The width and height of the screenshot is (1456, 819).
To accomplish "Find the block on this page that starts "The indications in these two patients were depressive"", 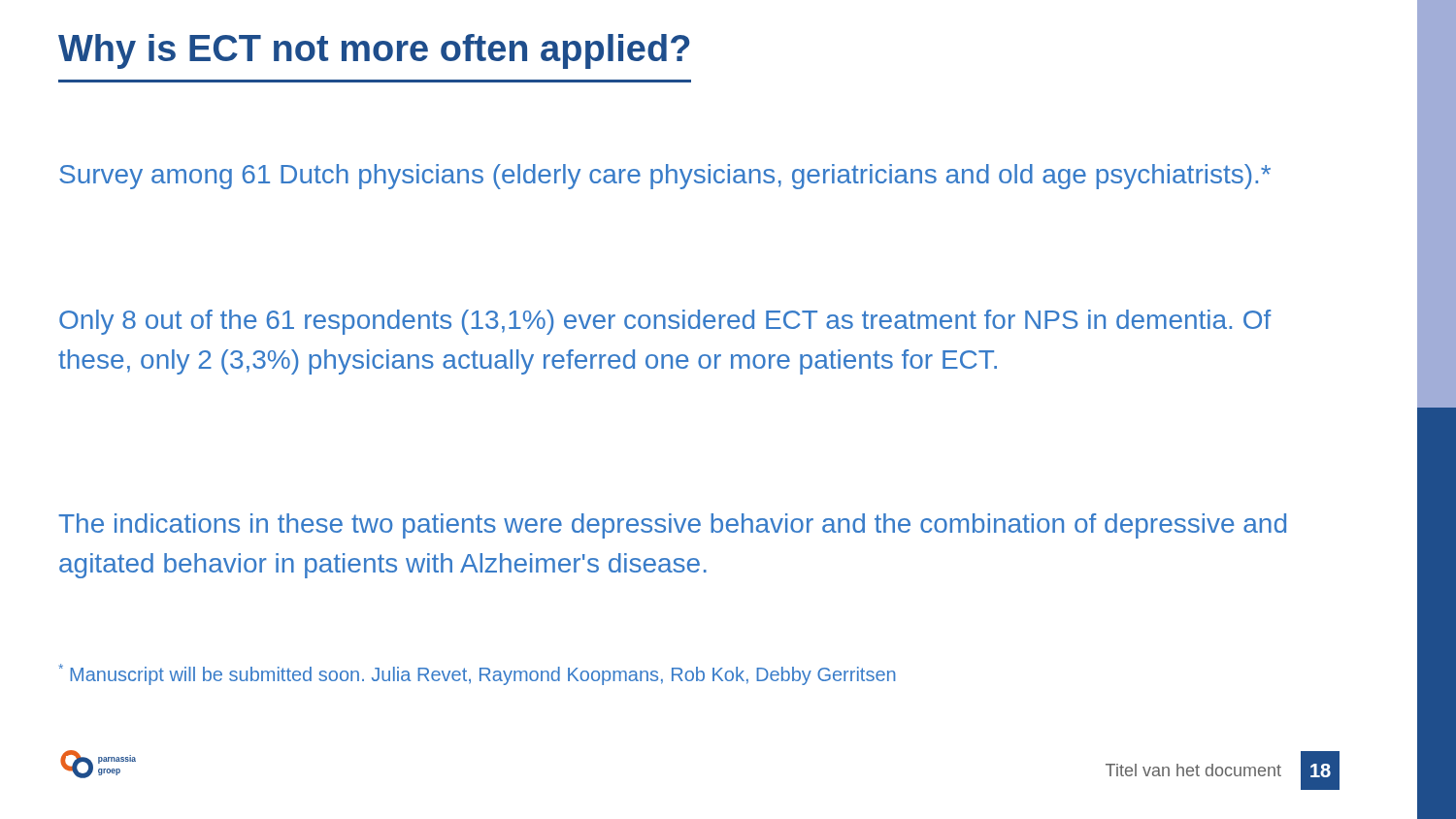I will tap(673, 543).
